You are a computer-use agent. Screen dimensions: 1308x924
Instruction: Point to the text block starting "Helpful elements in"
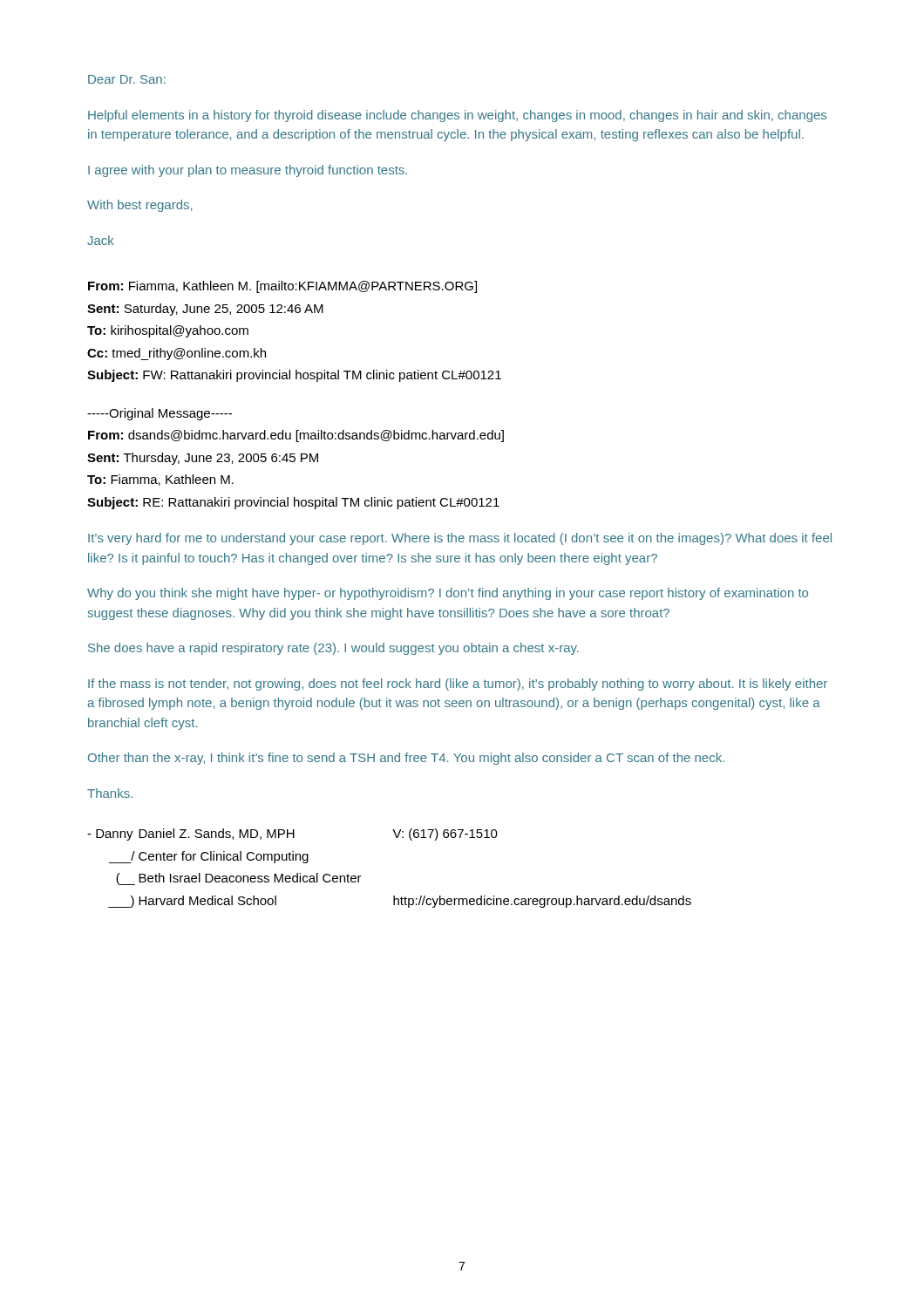pyautogui.click(x=462, y=125)
